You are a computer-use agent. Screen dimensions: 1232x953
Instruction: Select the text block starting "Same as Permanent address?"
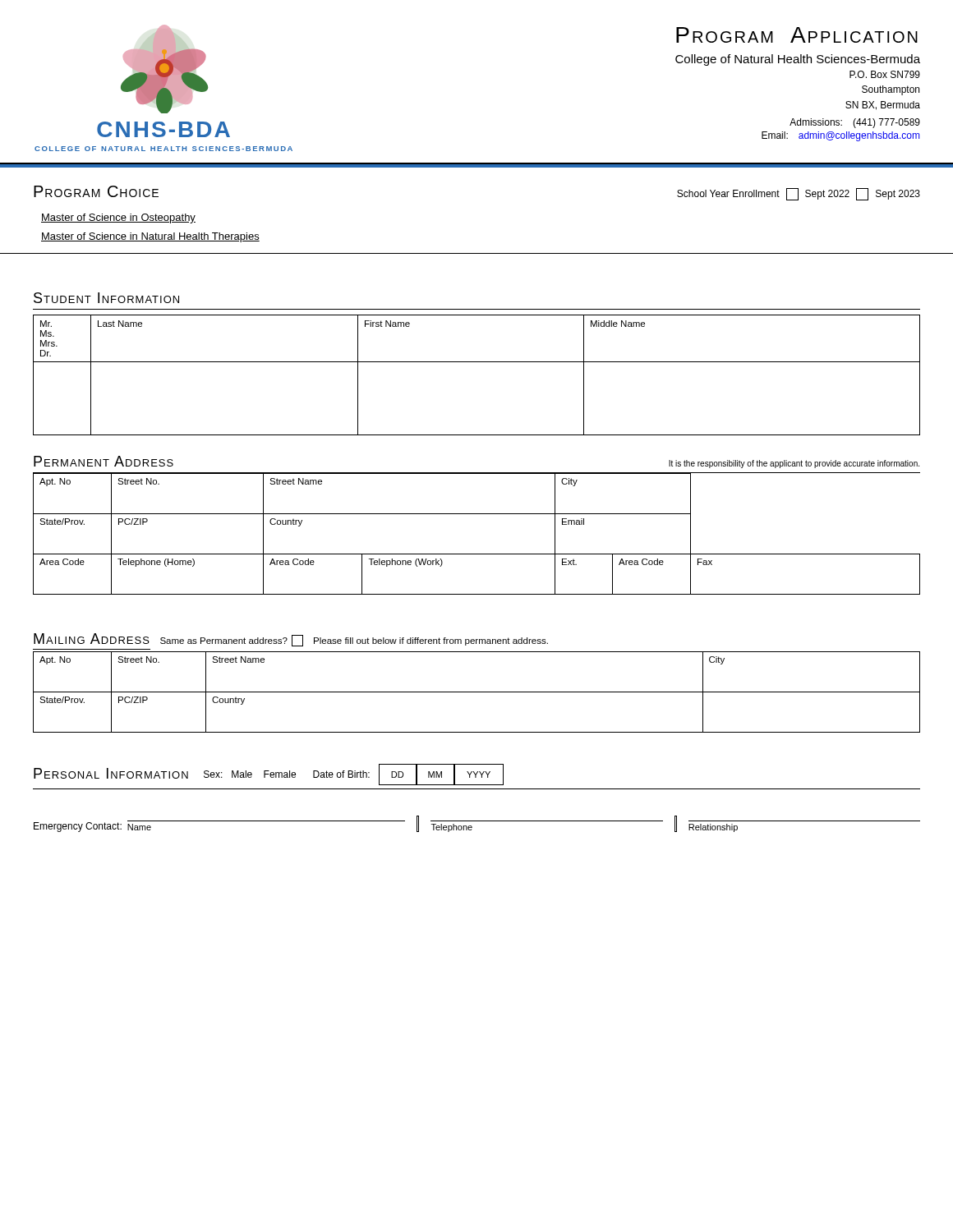pos(224,641)
